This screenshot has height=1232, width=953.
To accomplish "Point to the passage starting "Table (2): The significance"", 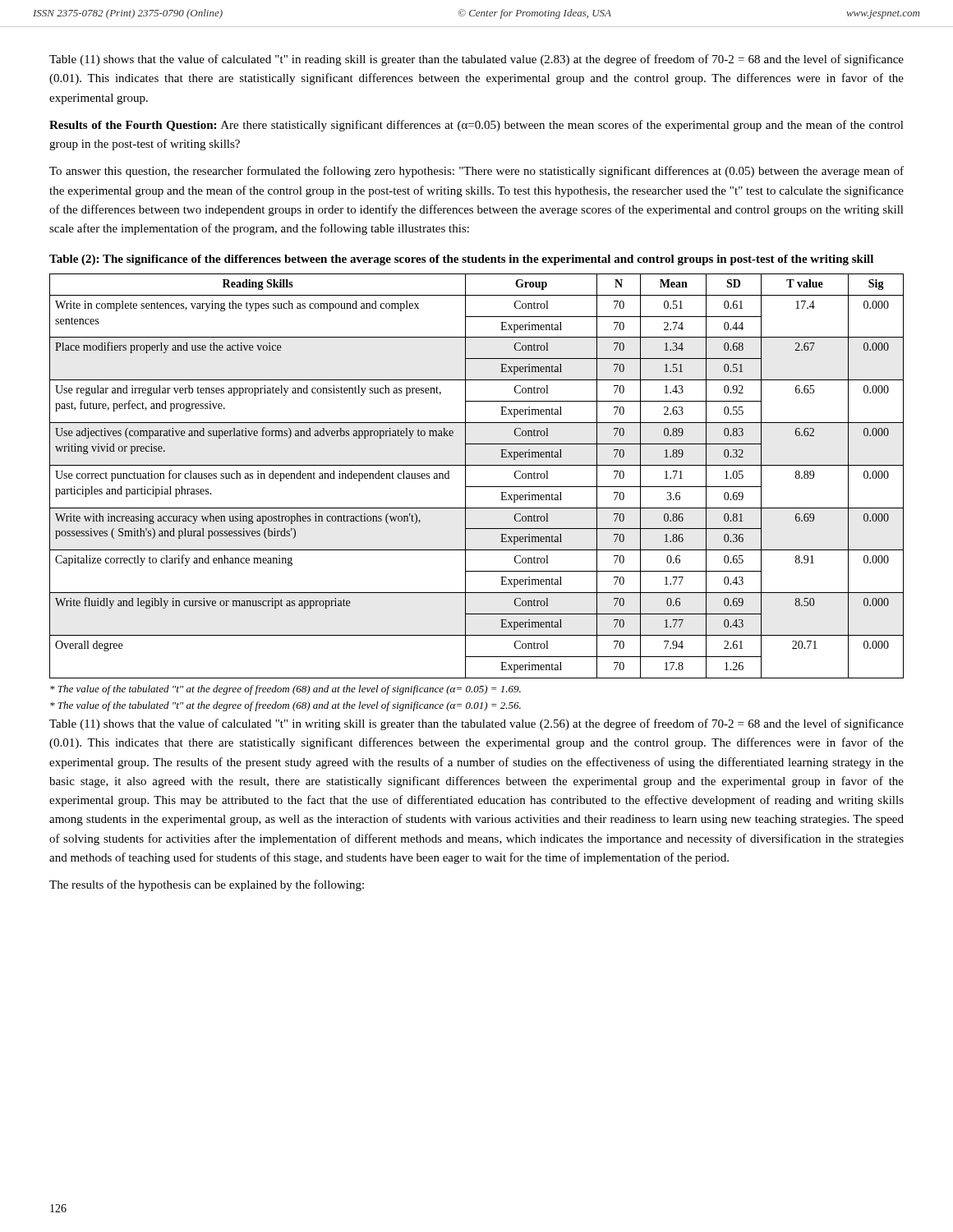I will (476, 259).
